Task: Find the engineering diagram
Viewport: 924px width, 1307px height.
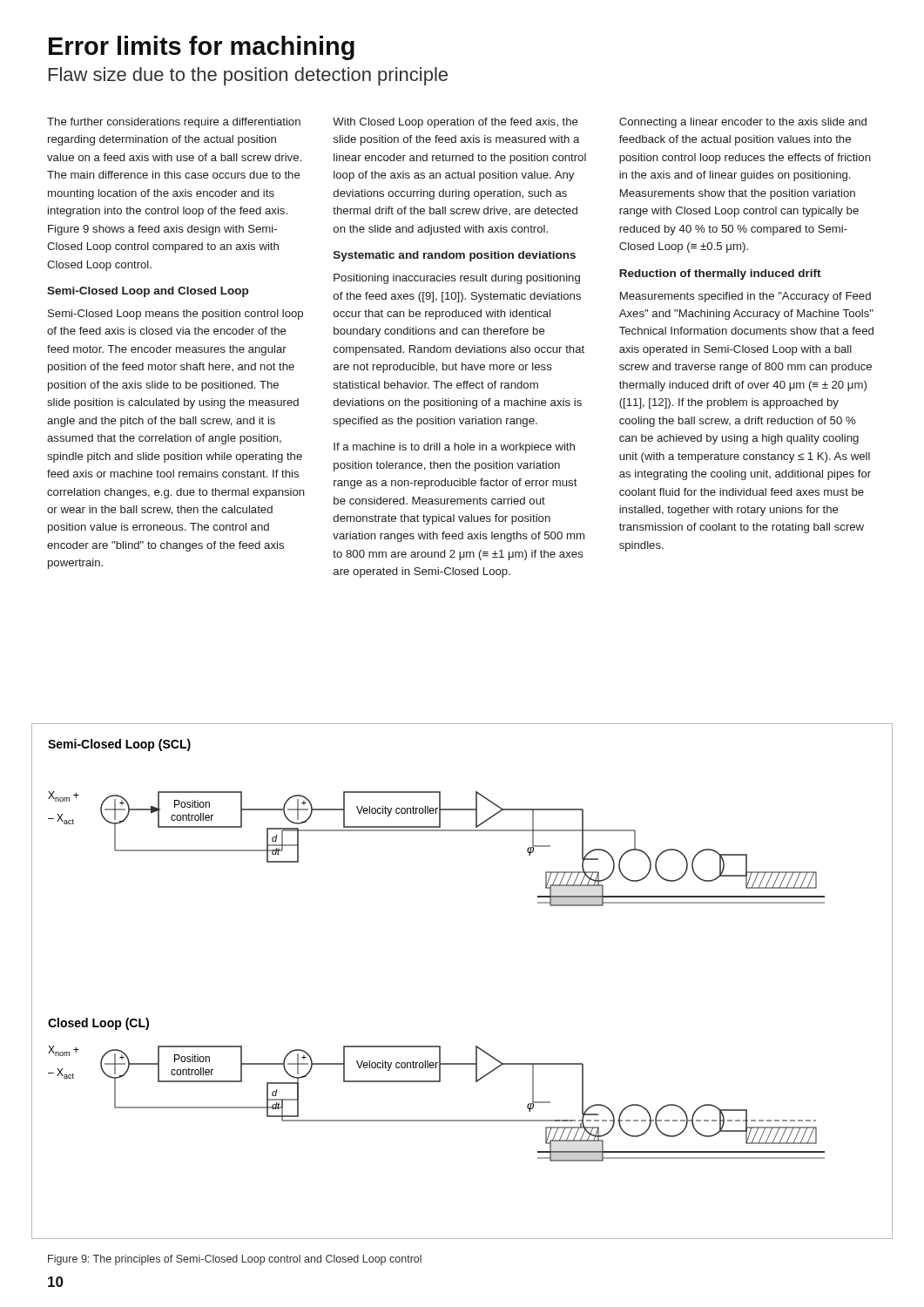Action: pos(462,981)
